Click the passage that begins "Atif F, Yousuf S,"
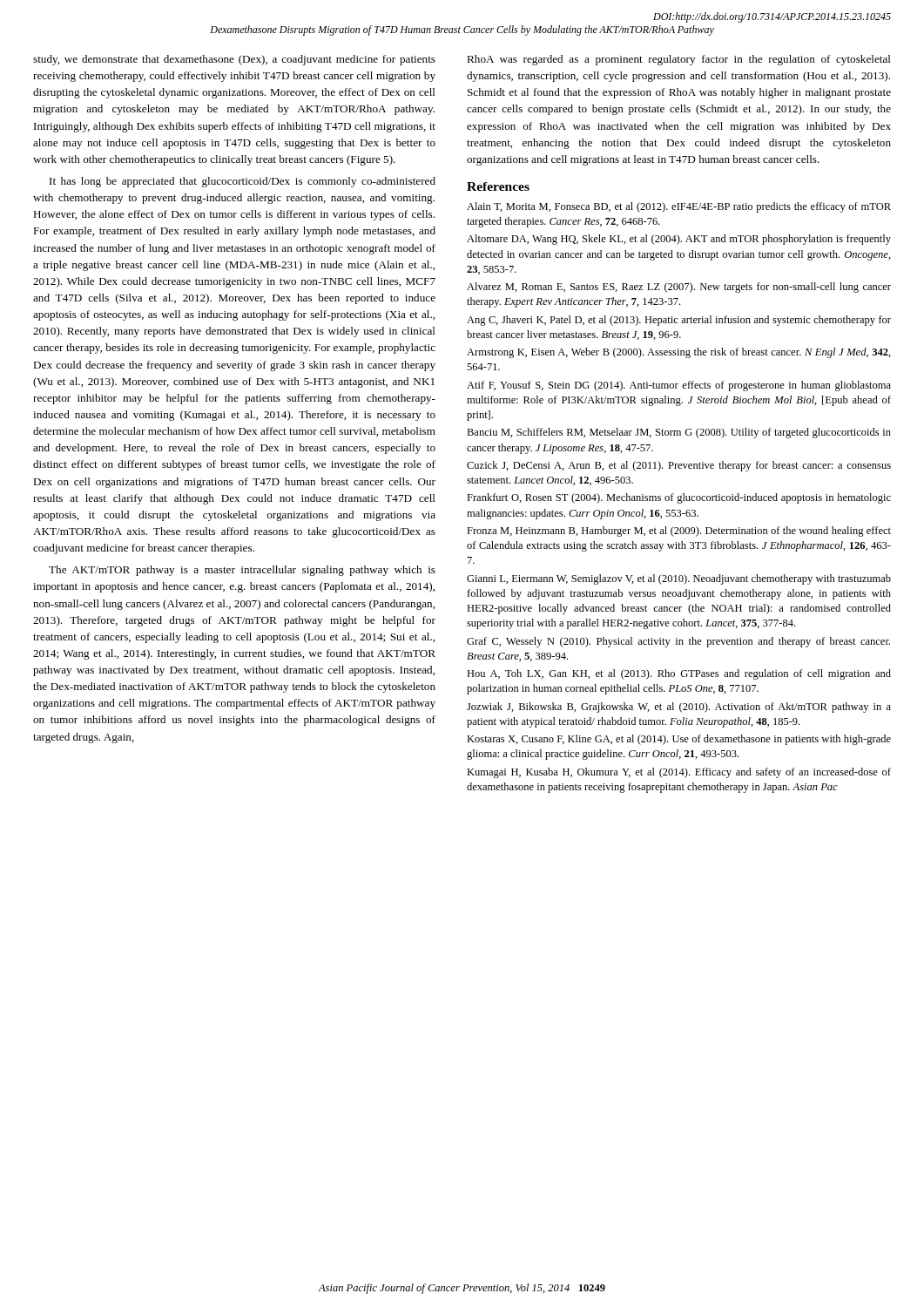This screenshot has width=924, height=1307. pyautogui.click(x=679, y=400)
